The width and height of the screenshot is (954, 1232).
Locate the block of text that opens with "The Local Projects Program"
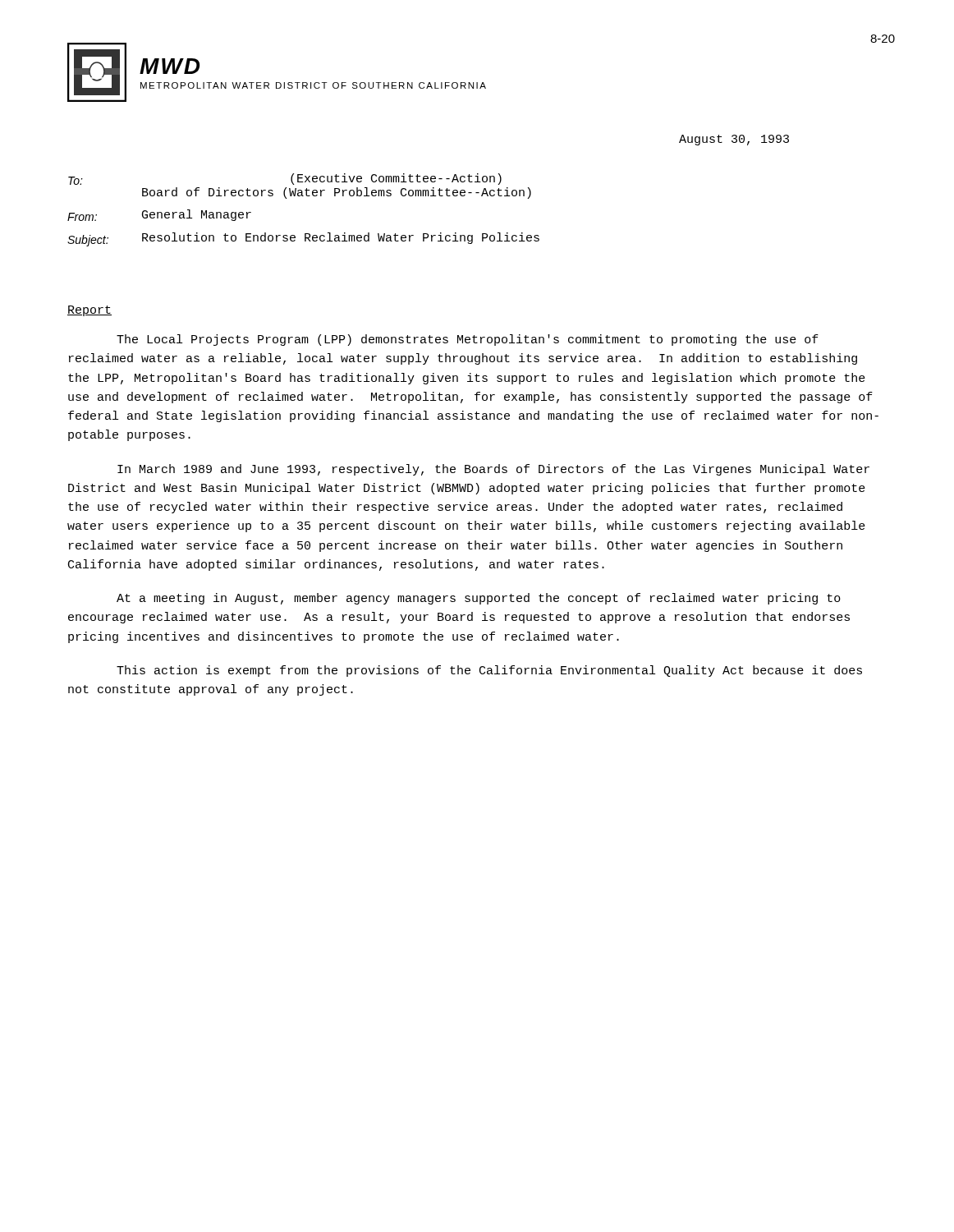[474, 388]
